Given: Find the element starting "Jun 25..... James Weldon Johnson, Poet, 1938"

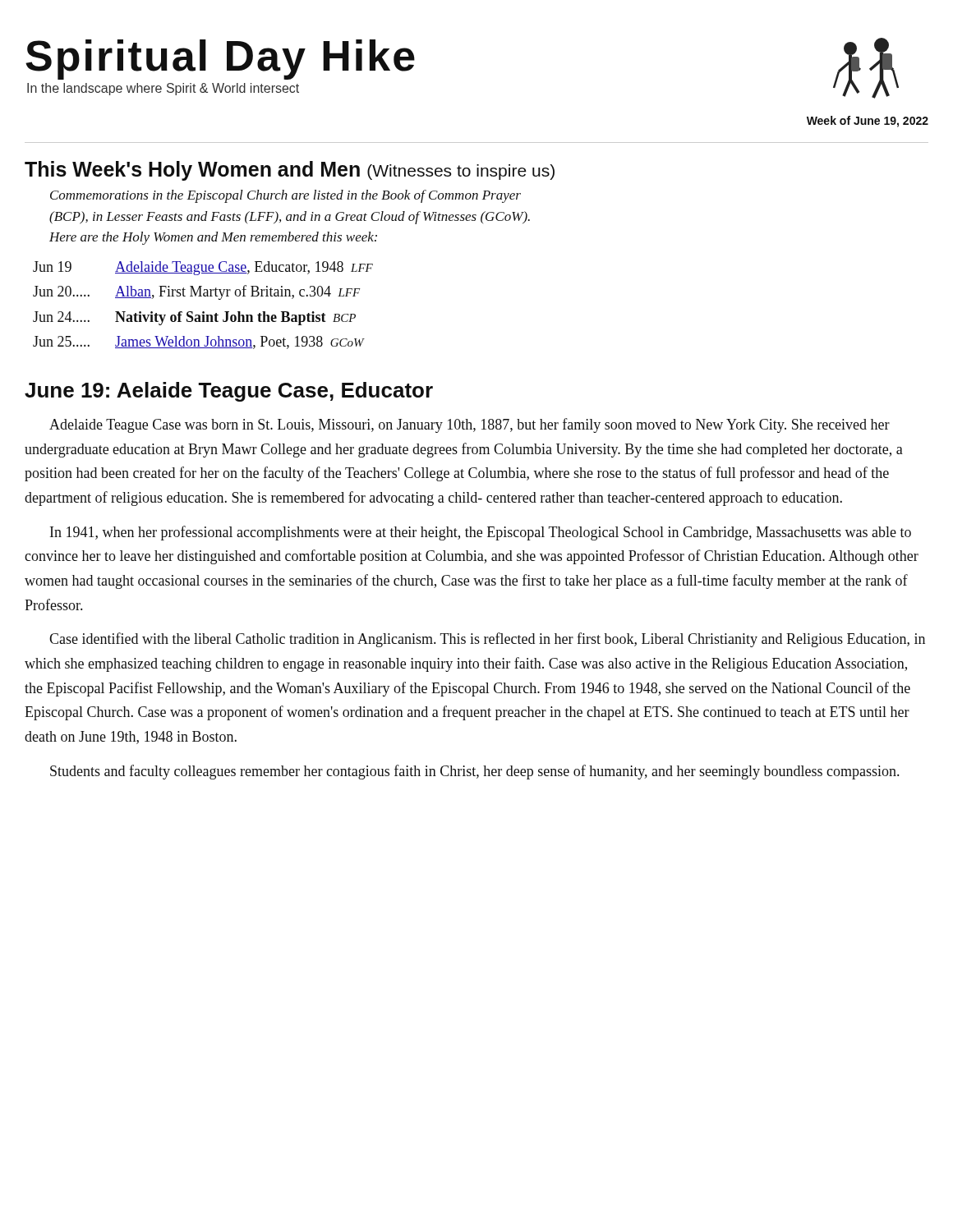Looking at the screenshot, I should click(x=198, y=342).
